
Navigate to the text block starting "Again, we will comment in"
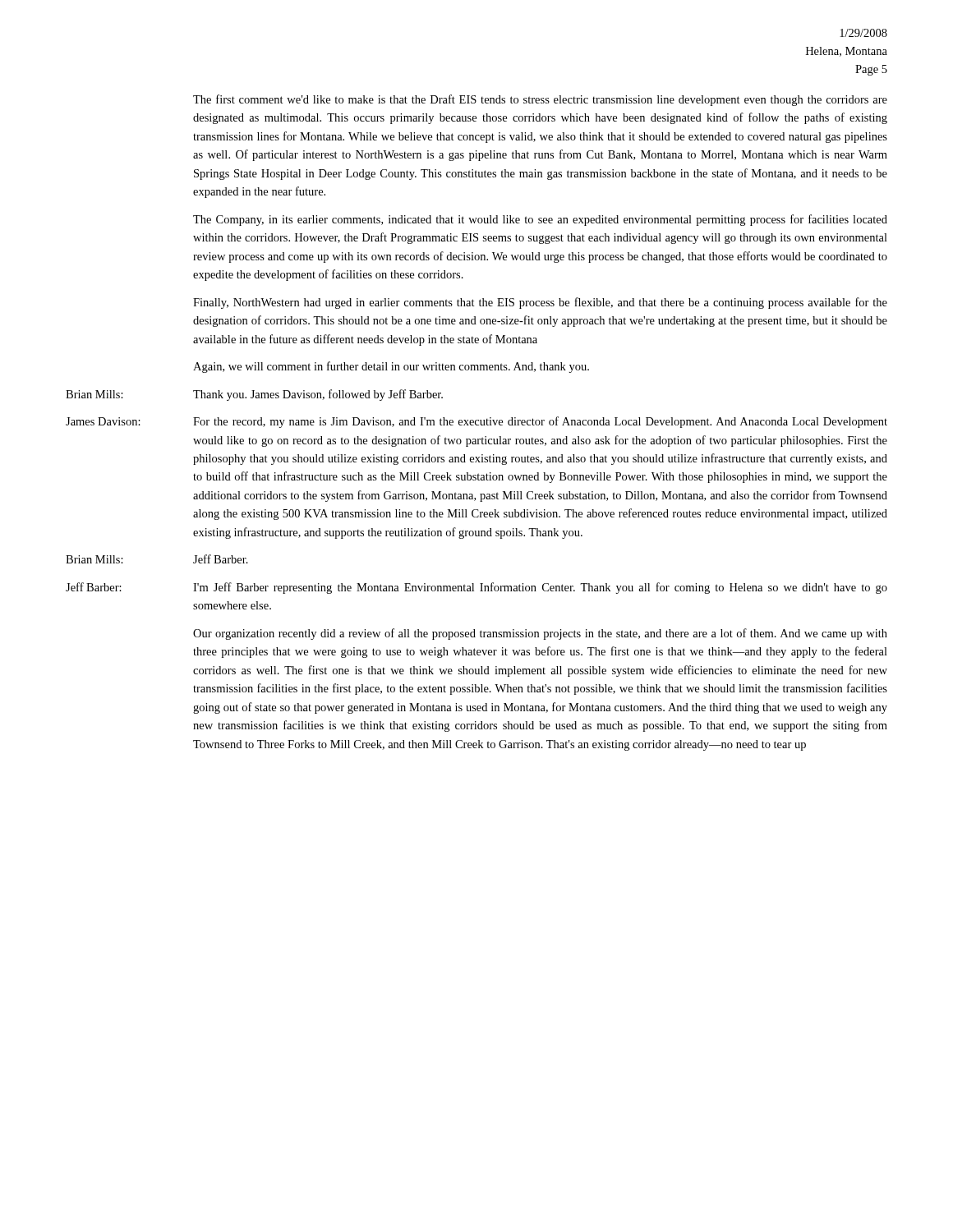point(540,367)
